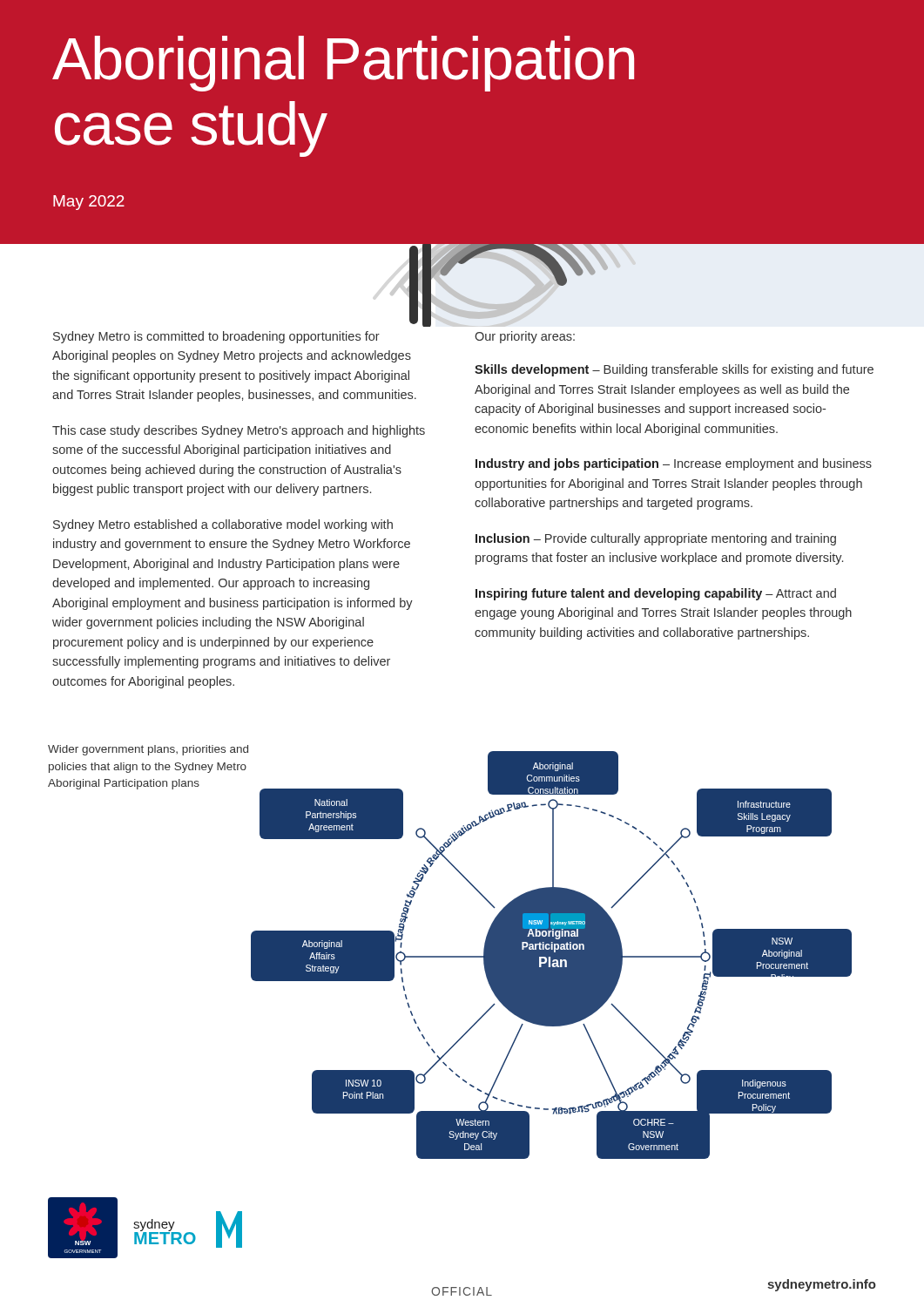Click on the text block starting "Aboriginal Participationcase study"
924x1307 pixels.
[x=345, y=91]
